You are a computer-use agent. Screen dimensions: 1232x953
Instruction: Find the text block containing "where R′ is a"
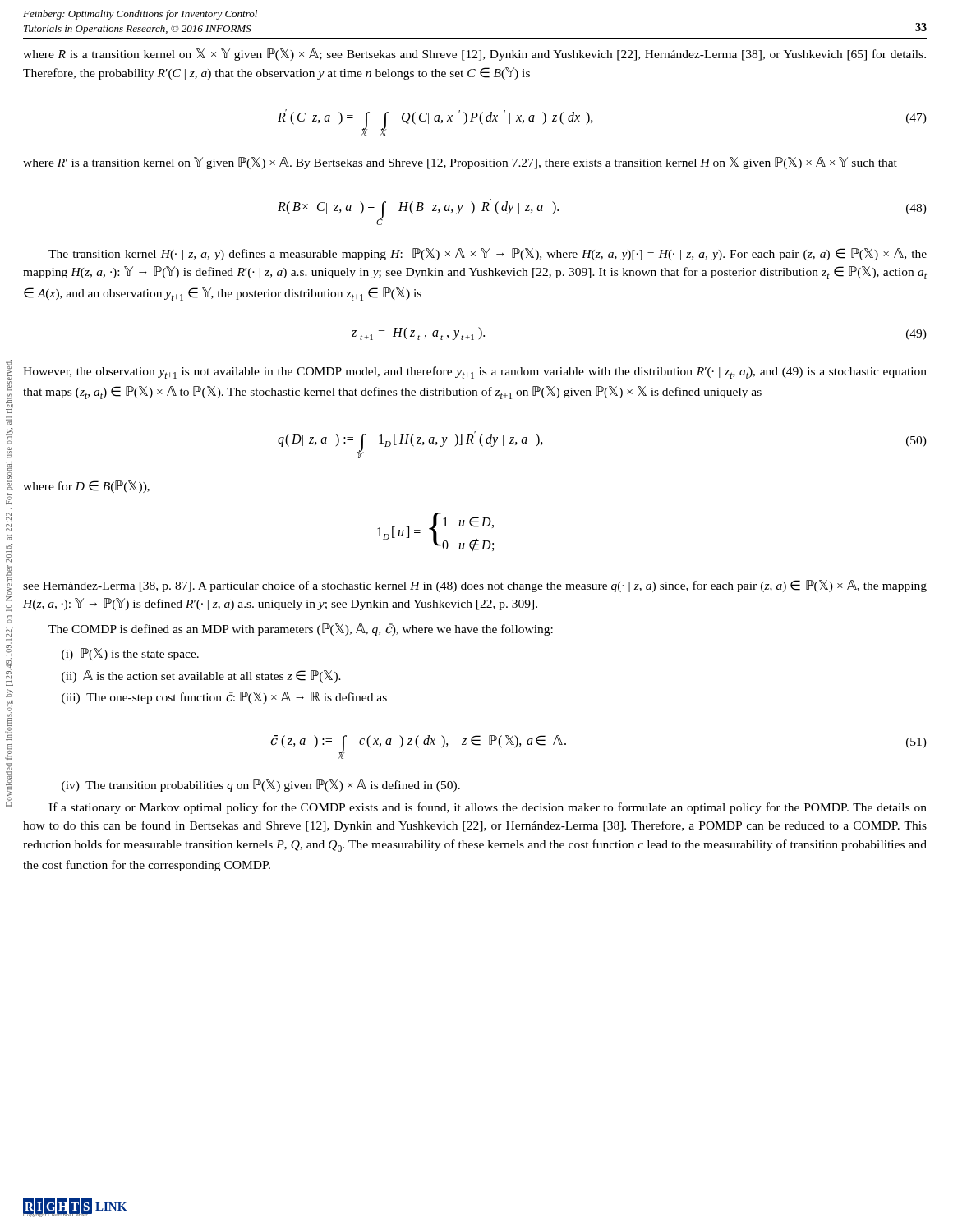tap(475, 163)
